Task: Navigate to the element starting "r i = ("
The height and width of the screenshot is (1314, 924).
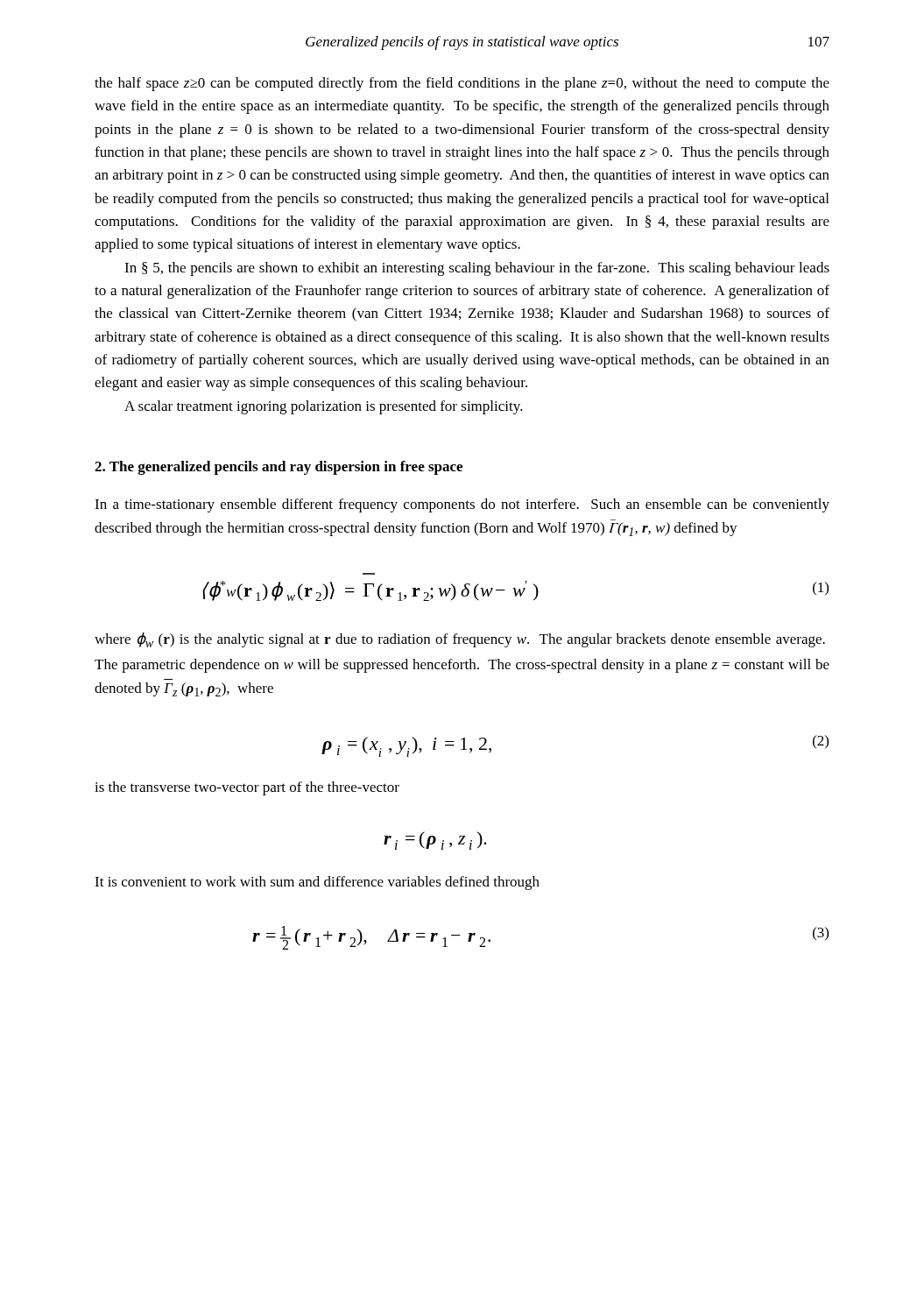Action: coord(462,836)
